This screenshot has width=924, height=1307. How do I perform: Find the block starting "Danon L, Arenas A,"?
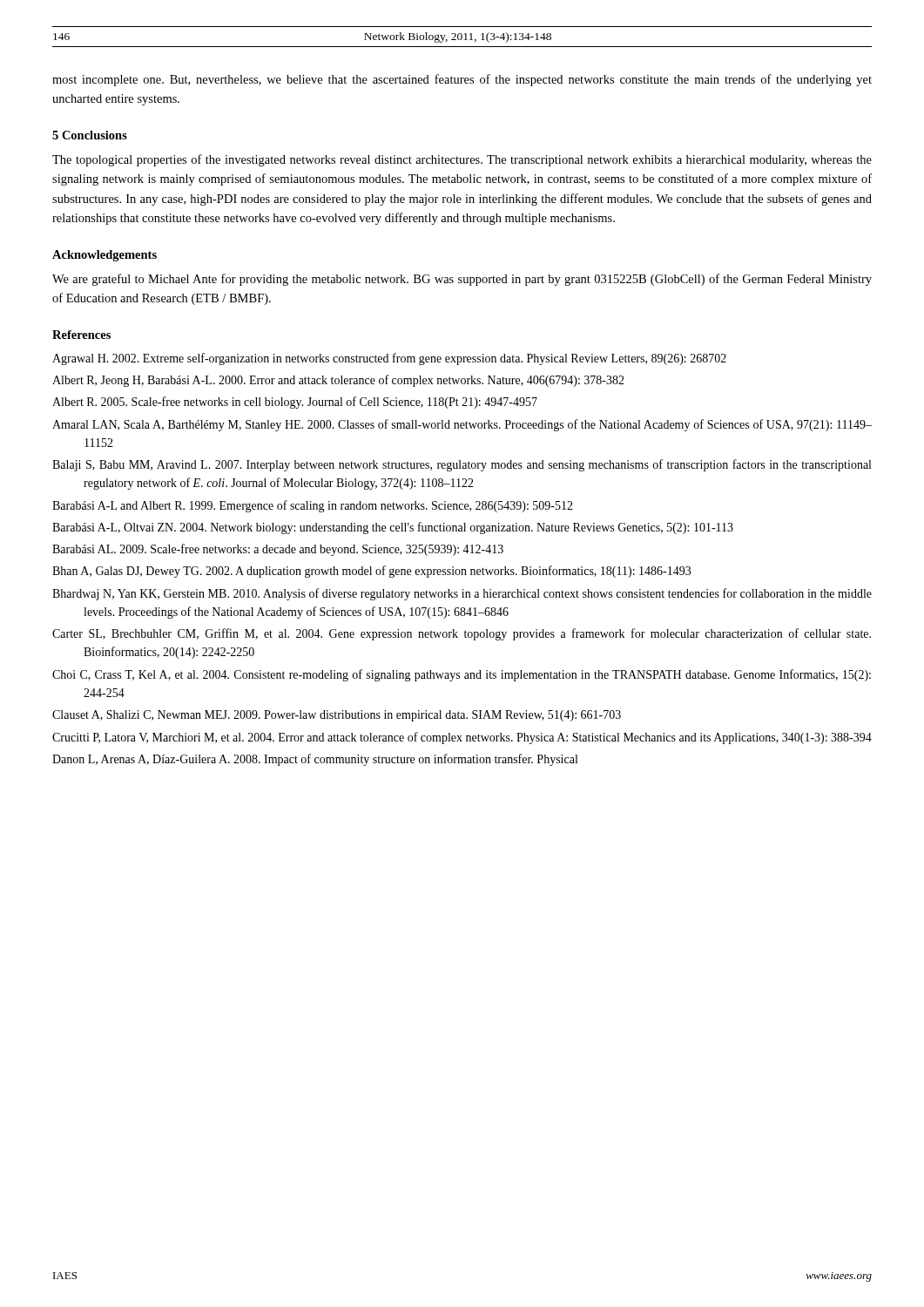point(315,759)
